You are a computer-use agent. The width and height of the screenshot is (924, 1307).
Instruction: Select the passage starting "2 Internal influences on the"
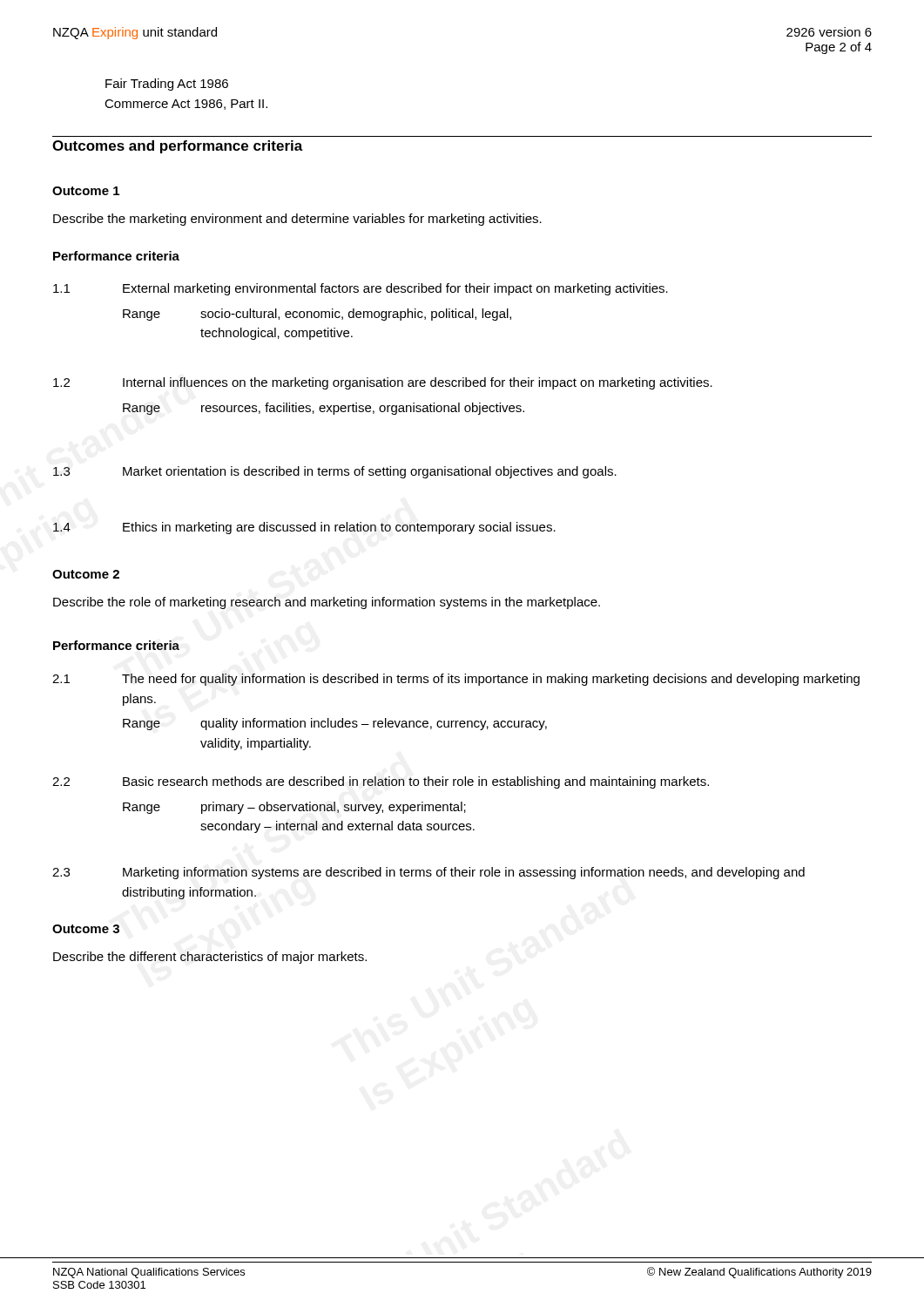(462, 395)
